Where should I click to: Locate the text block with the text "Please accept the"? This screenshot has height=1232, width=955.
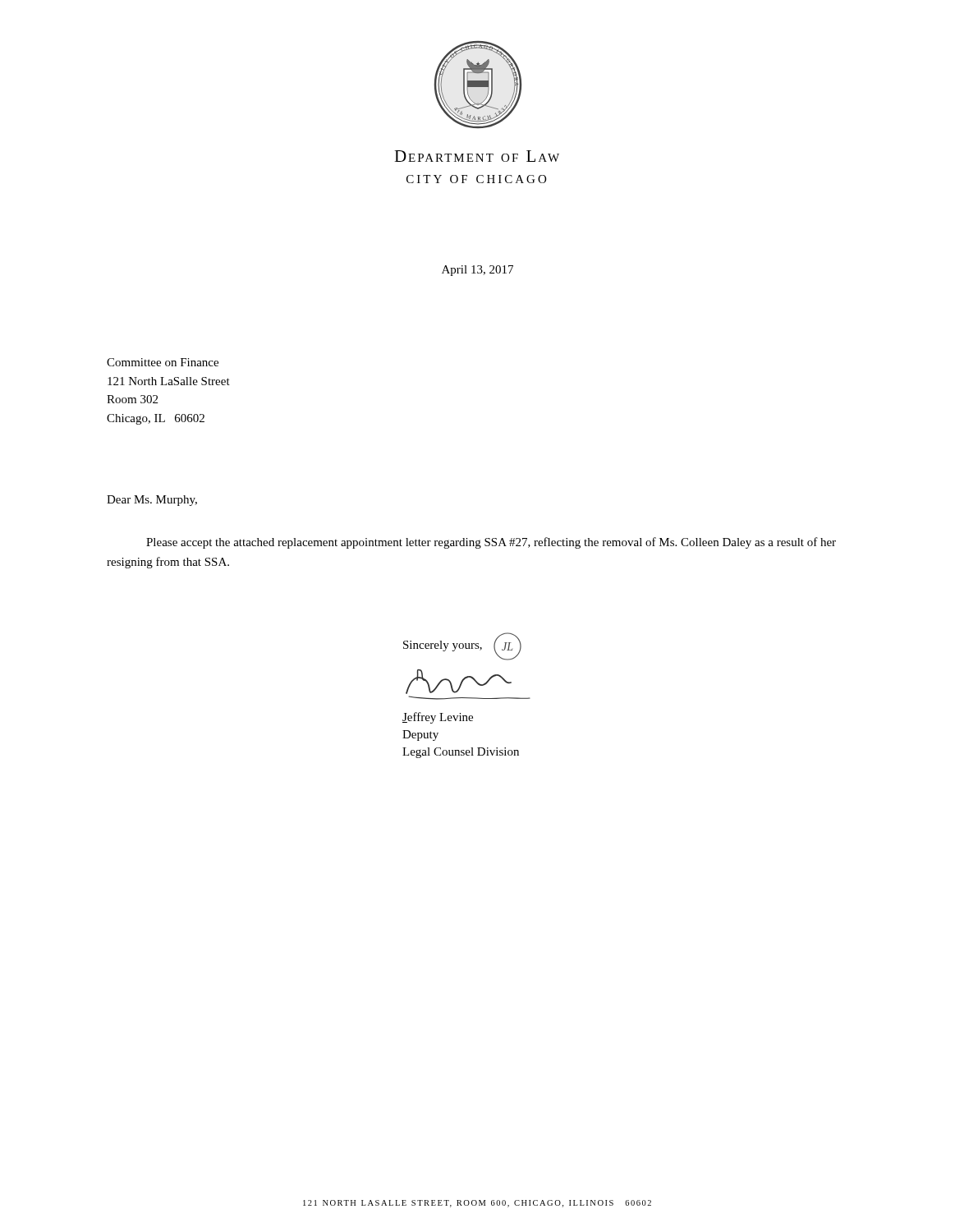point(478,552)
